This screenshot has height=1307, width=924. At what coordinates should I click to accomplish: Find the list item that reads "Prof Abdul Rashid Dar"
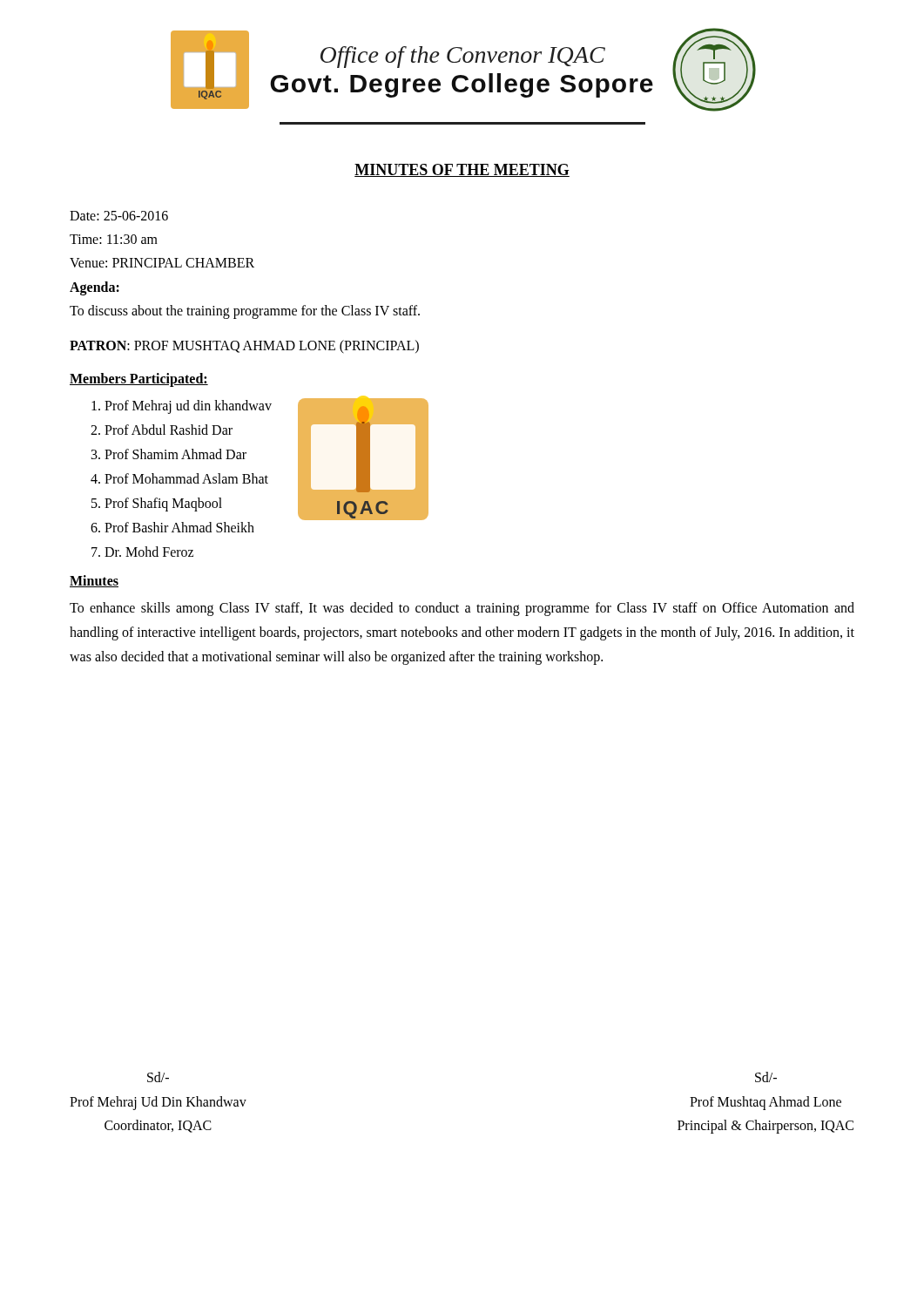pos(169,430)
